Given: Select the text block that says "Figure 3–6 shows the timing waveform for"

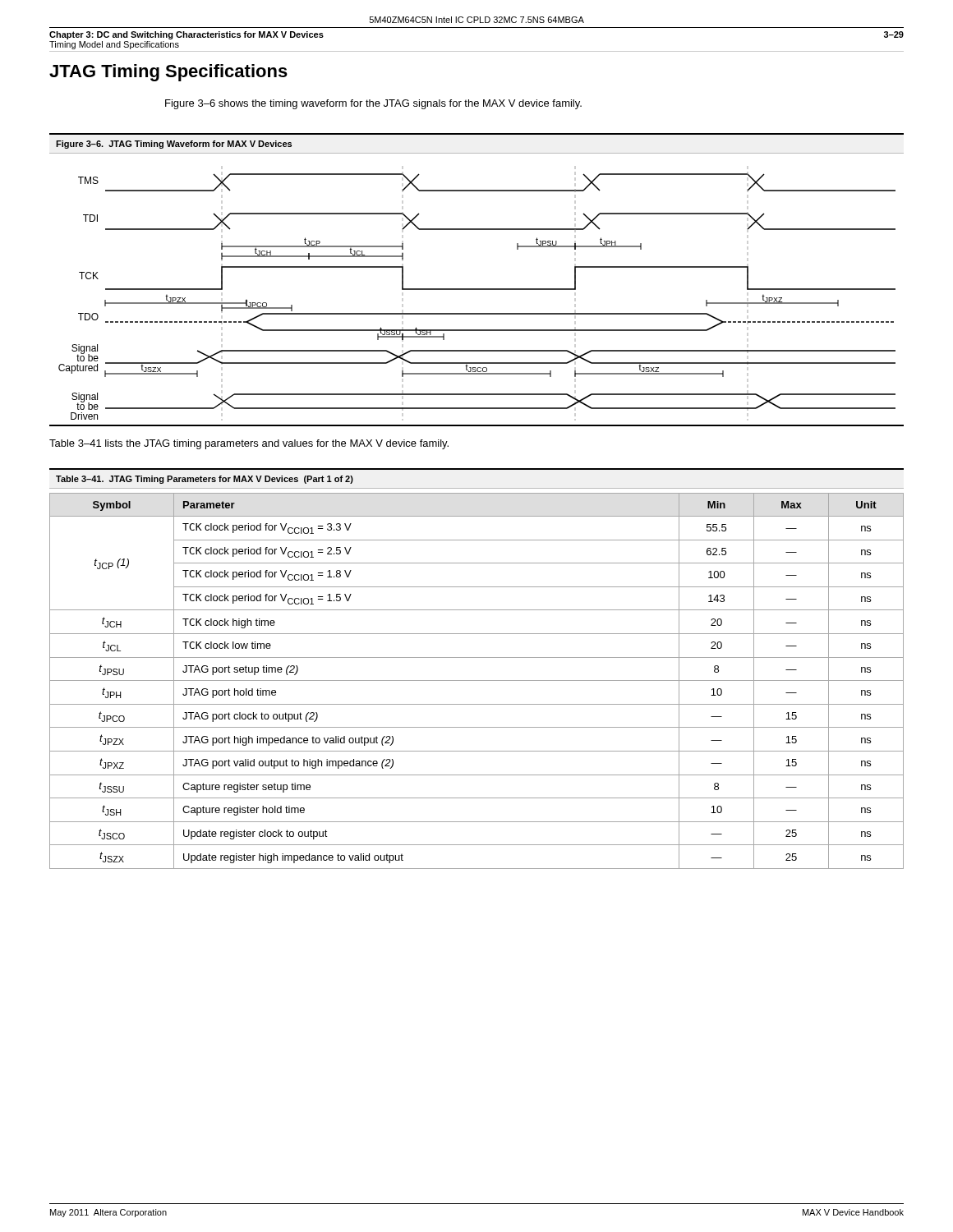Looking at the screenshot, I should 373,103.
